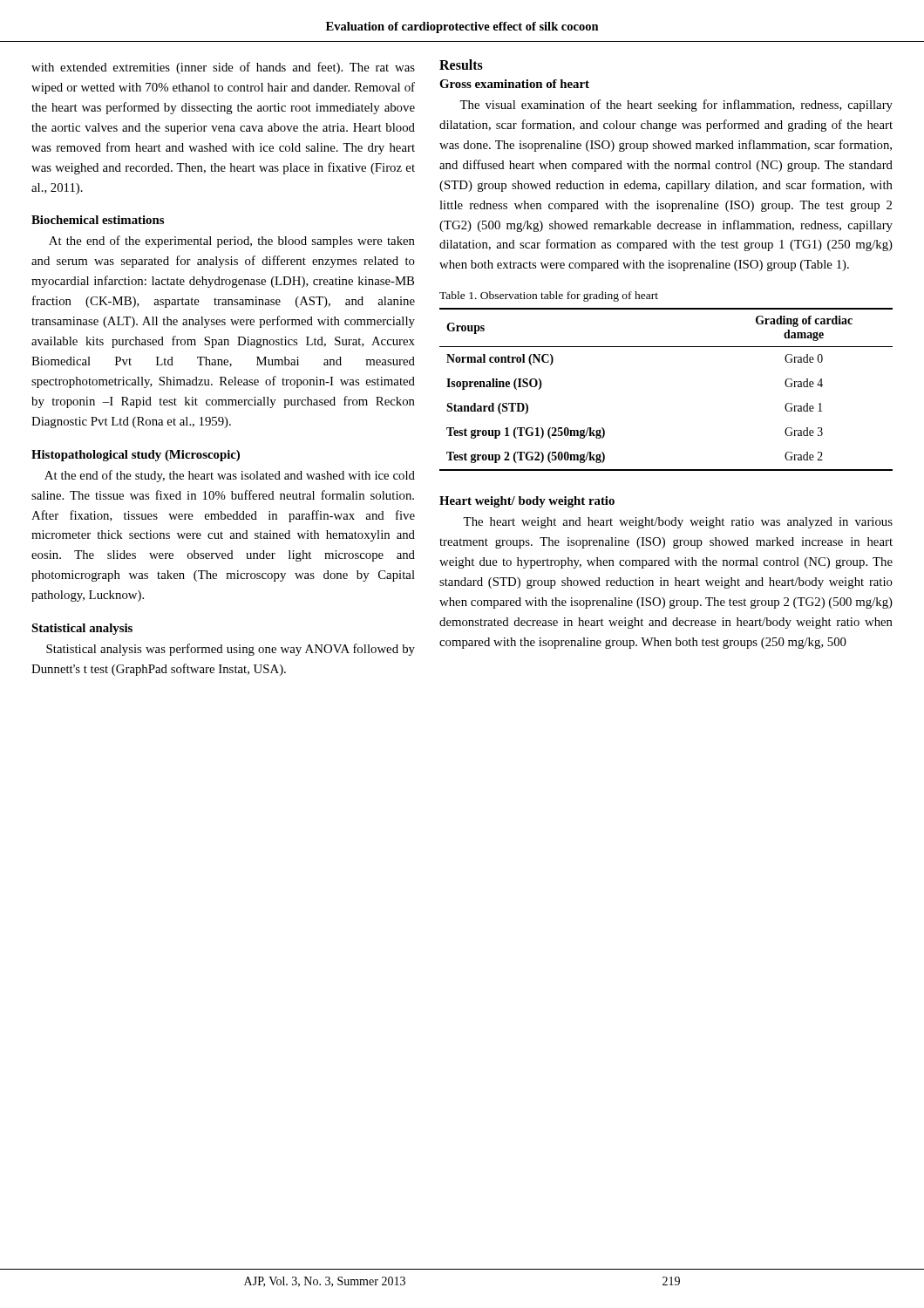Click the table
The image size is (924, 1308).
click(666, 391)
